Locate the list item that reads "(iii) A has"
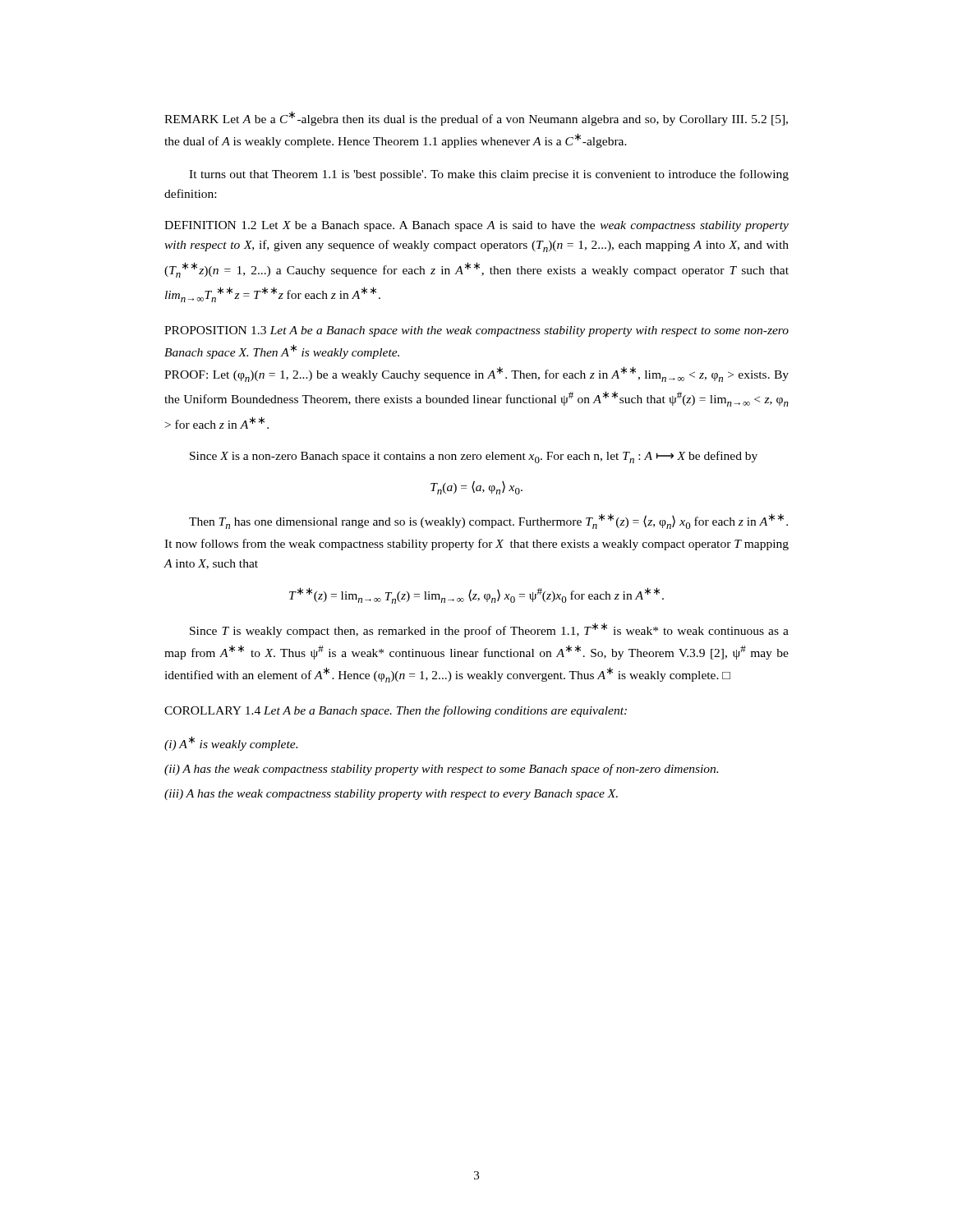Viewport: 953px width, 1232px height. coord(476,794)
